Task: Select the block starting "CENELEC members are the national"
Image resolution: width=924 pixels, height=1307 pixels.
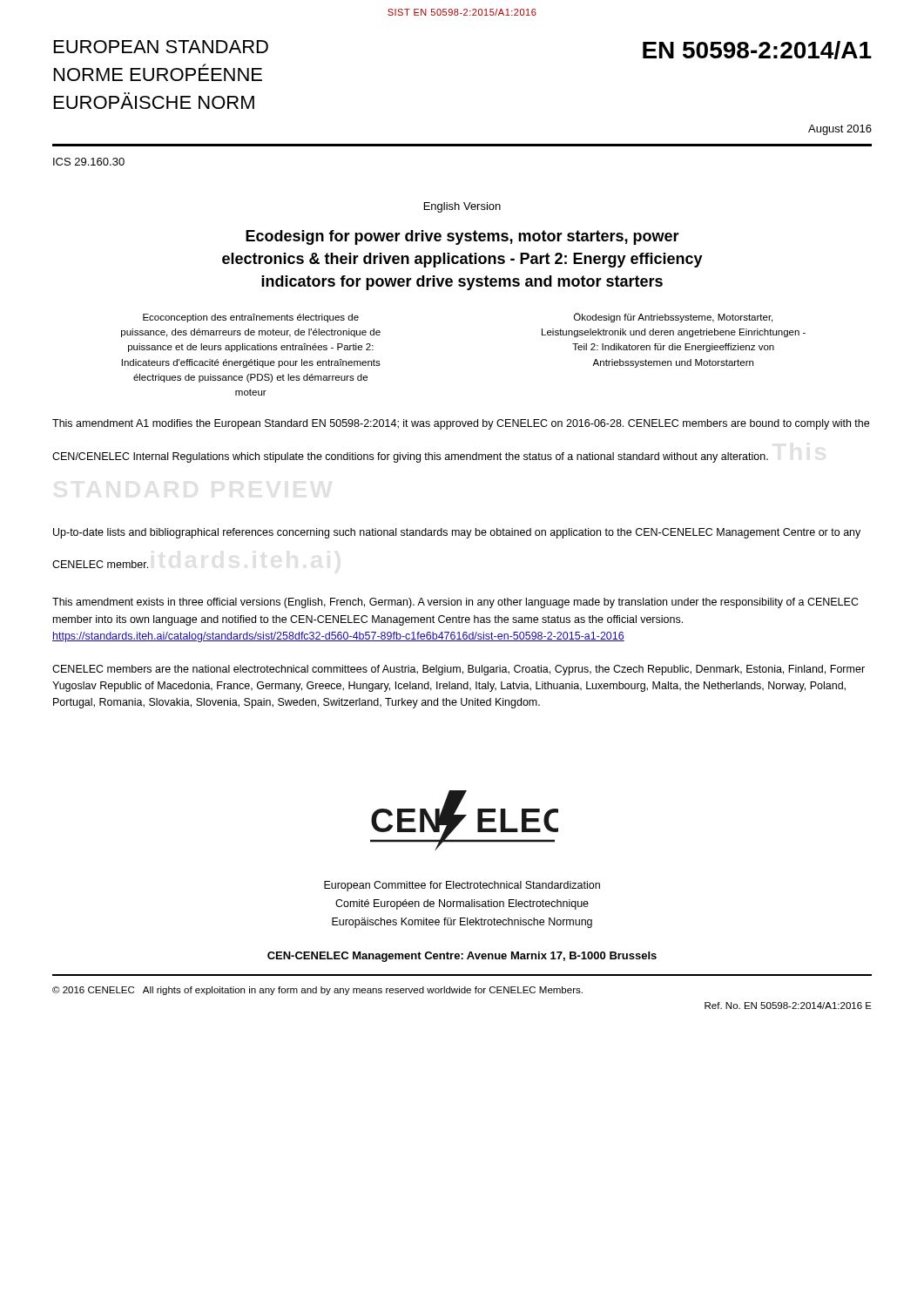Action: tap(459, 686)
